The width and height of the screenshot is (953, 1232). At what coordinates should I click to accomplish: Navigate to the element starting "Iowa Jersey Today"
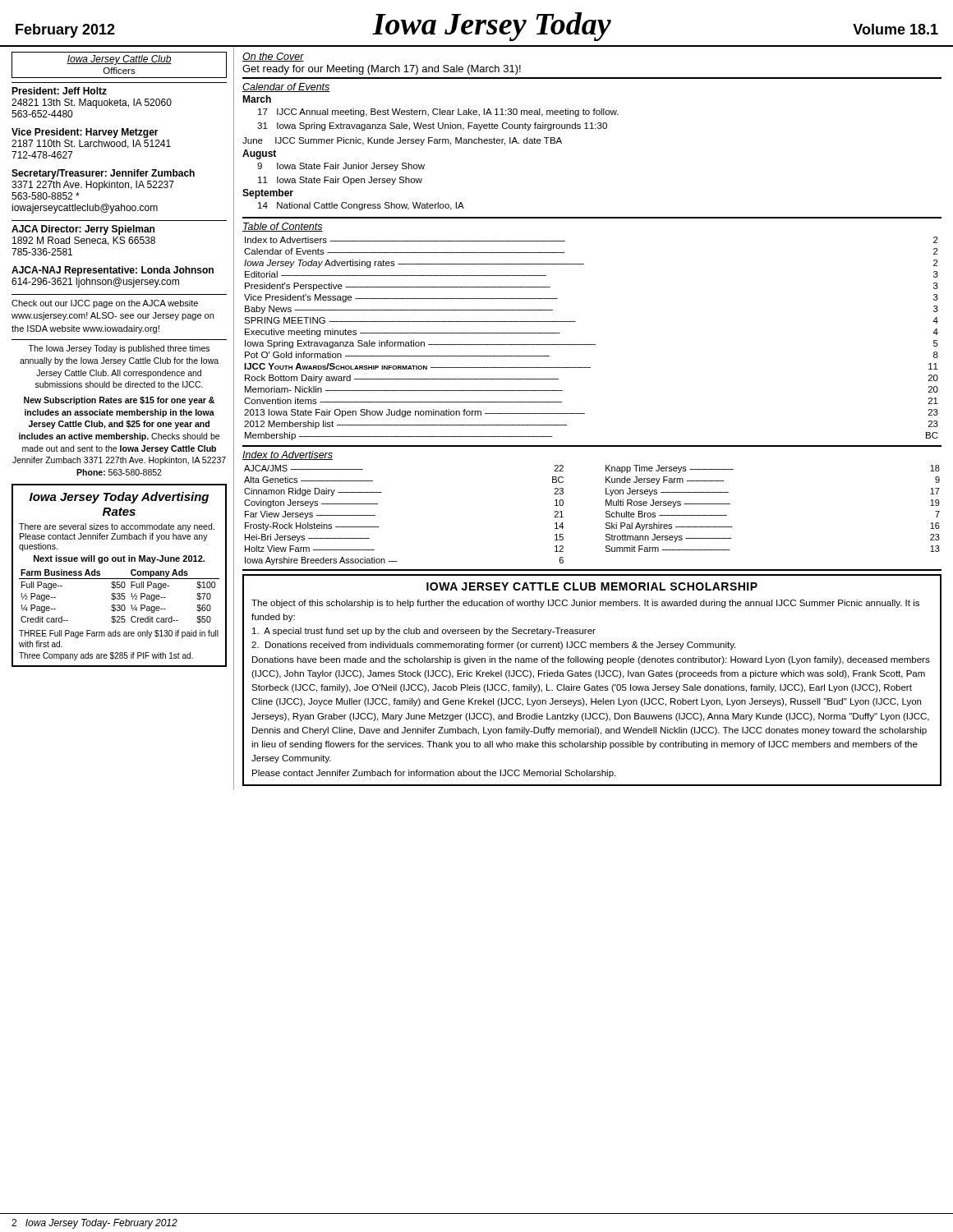[119, 575]
